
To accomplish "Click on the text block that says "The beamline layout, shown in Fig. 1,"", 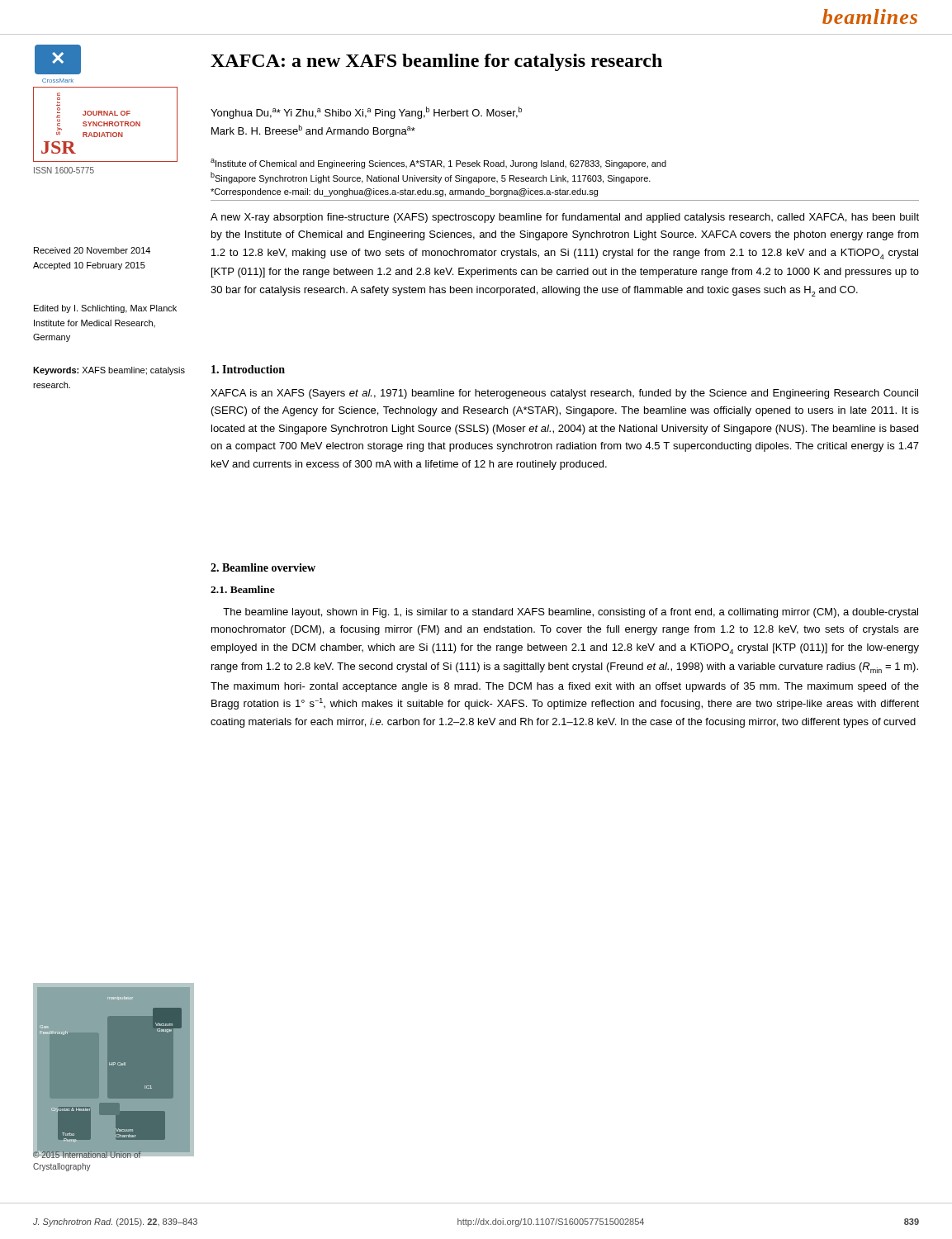I will 565,667.
